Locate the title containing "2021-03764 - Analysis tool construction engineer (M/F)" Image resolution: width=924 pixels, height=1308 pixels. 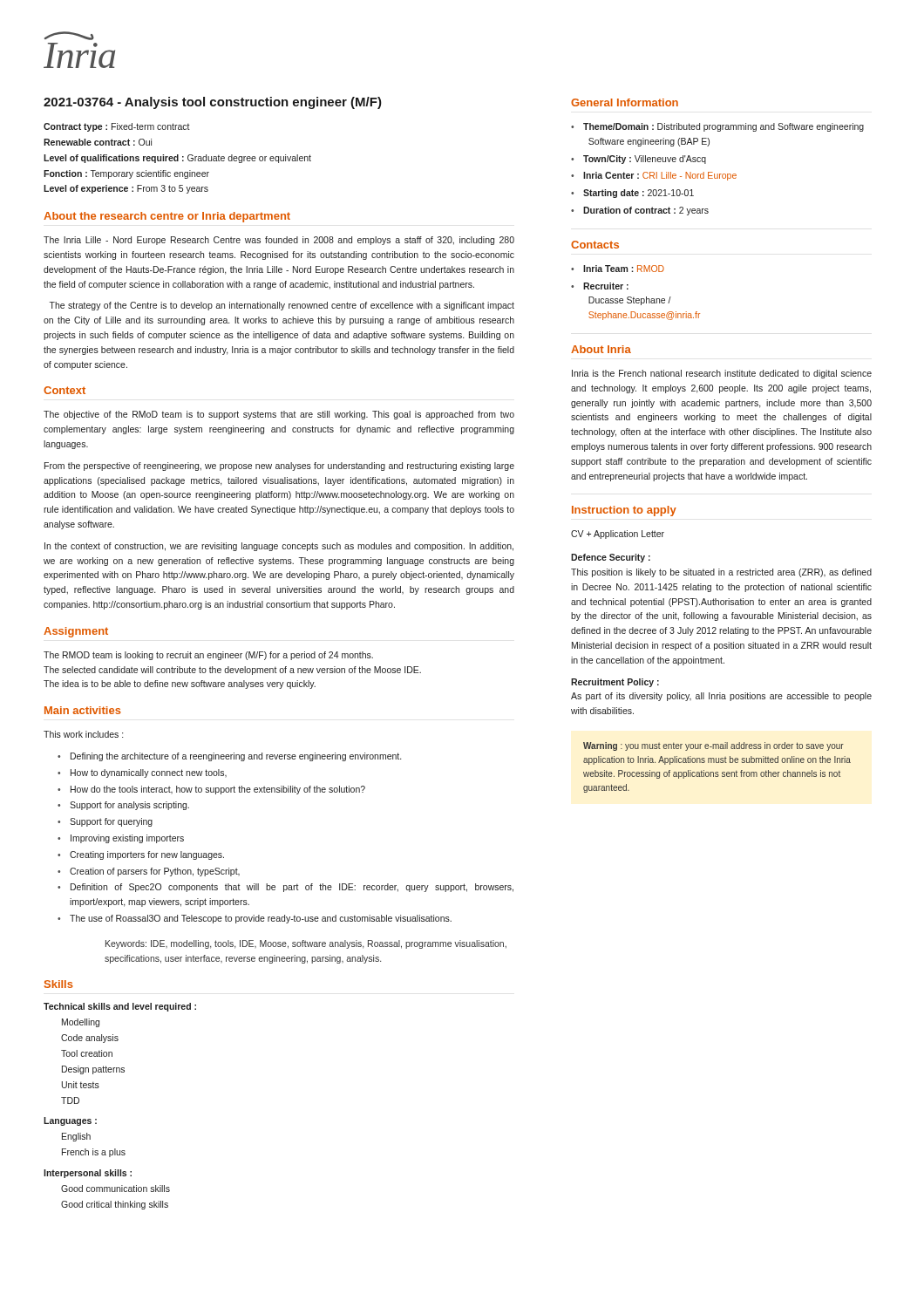pyautogui.click(x=213, y=102)
